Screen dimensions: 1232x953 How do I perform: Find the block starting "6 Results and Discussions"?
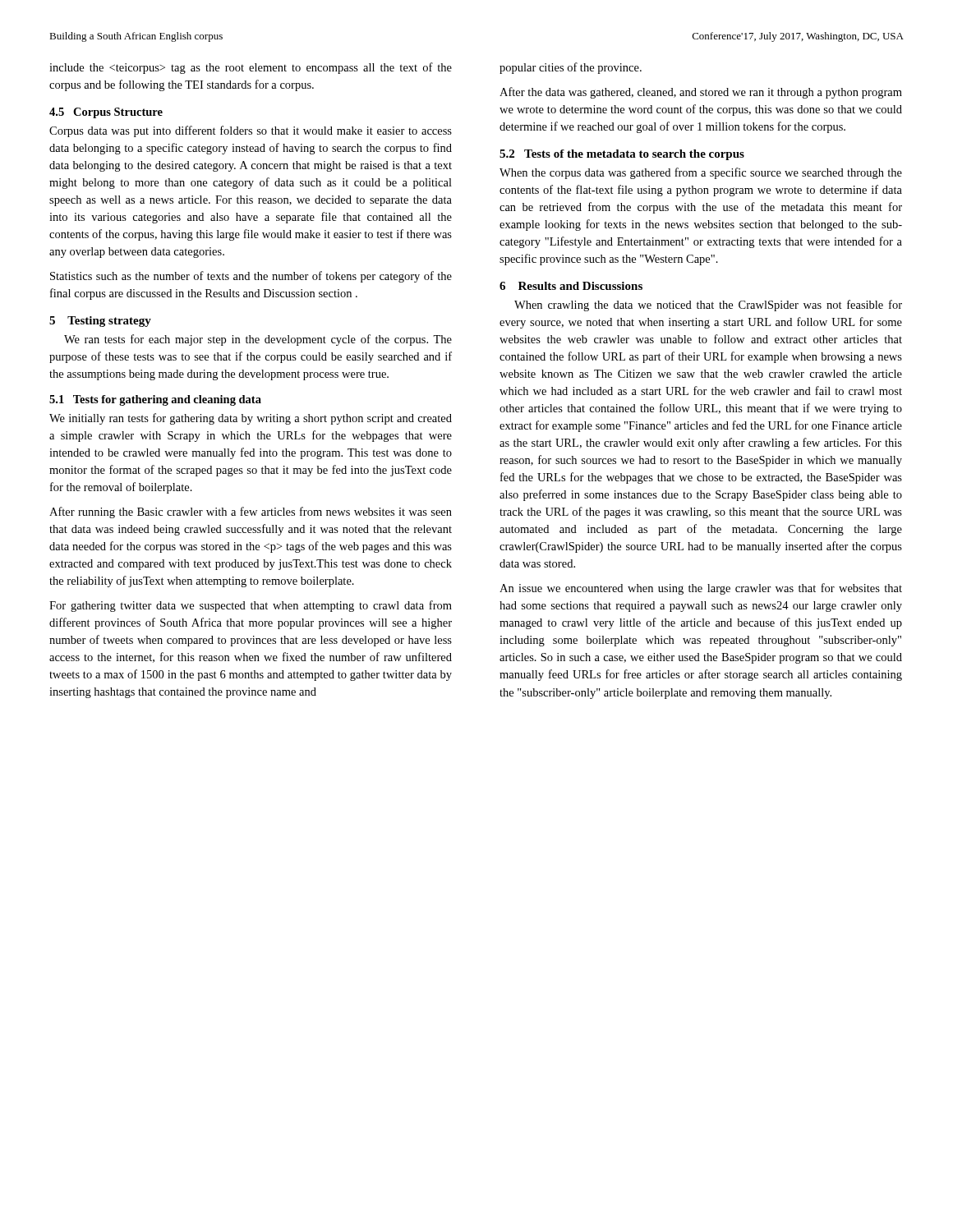coord(571,286)
